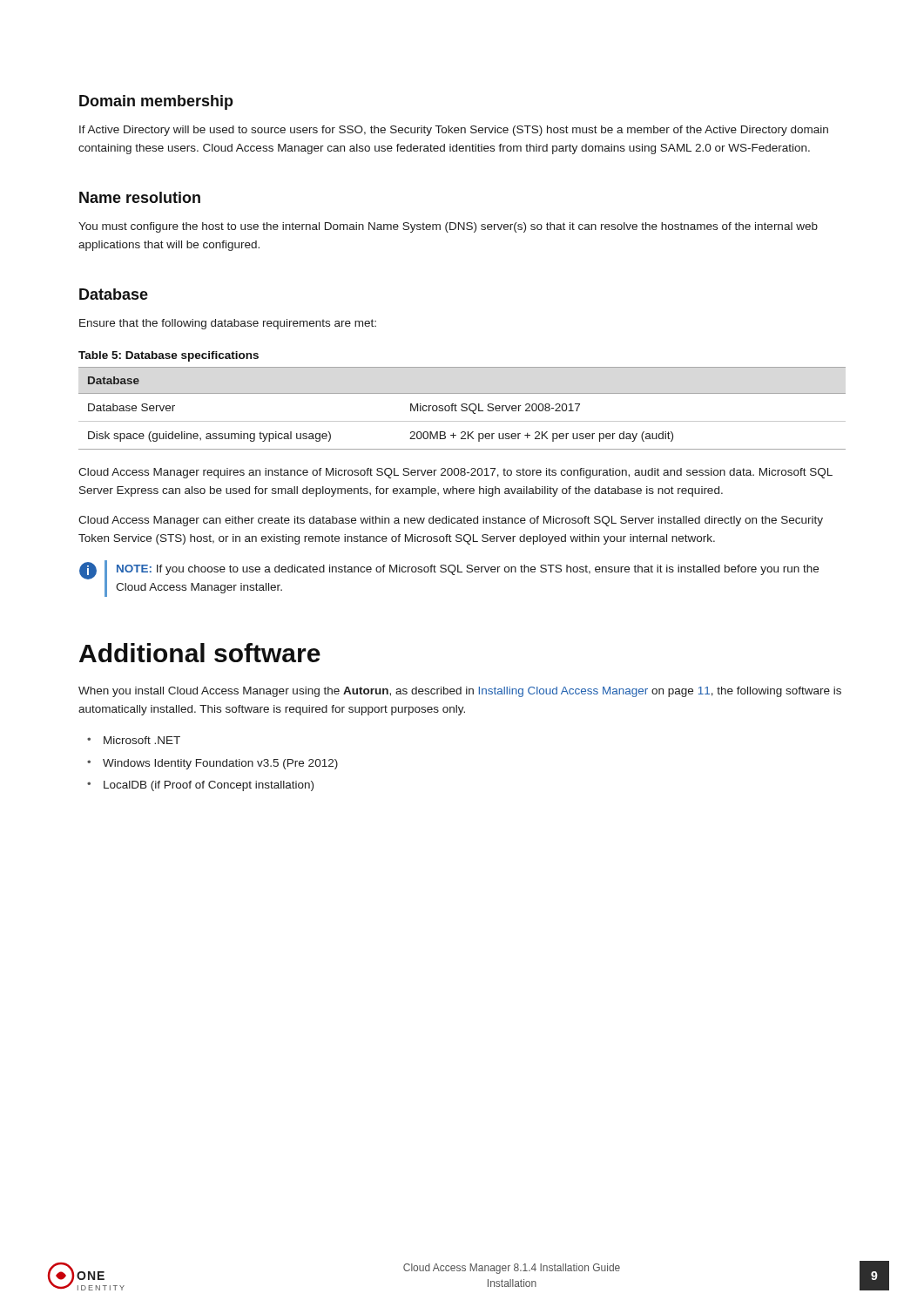This screenshot has height=1307, width=924.
Task: Locate the list item with the text "Microsoft .NET"
Action: click(x=142, y=740)
